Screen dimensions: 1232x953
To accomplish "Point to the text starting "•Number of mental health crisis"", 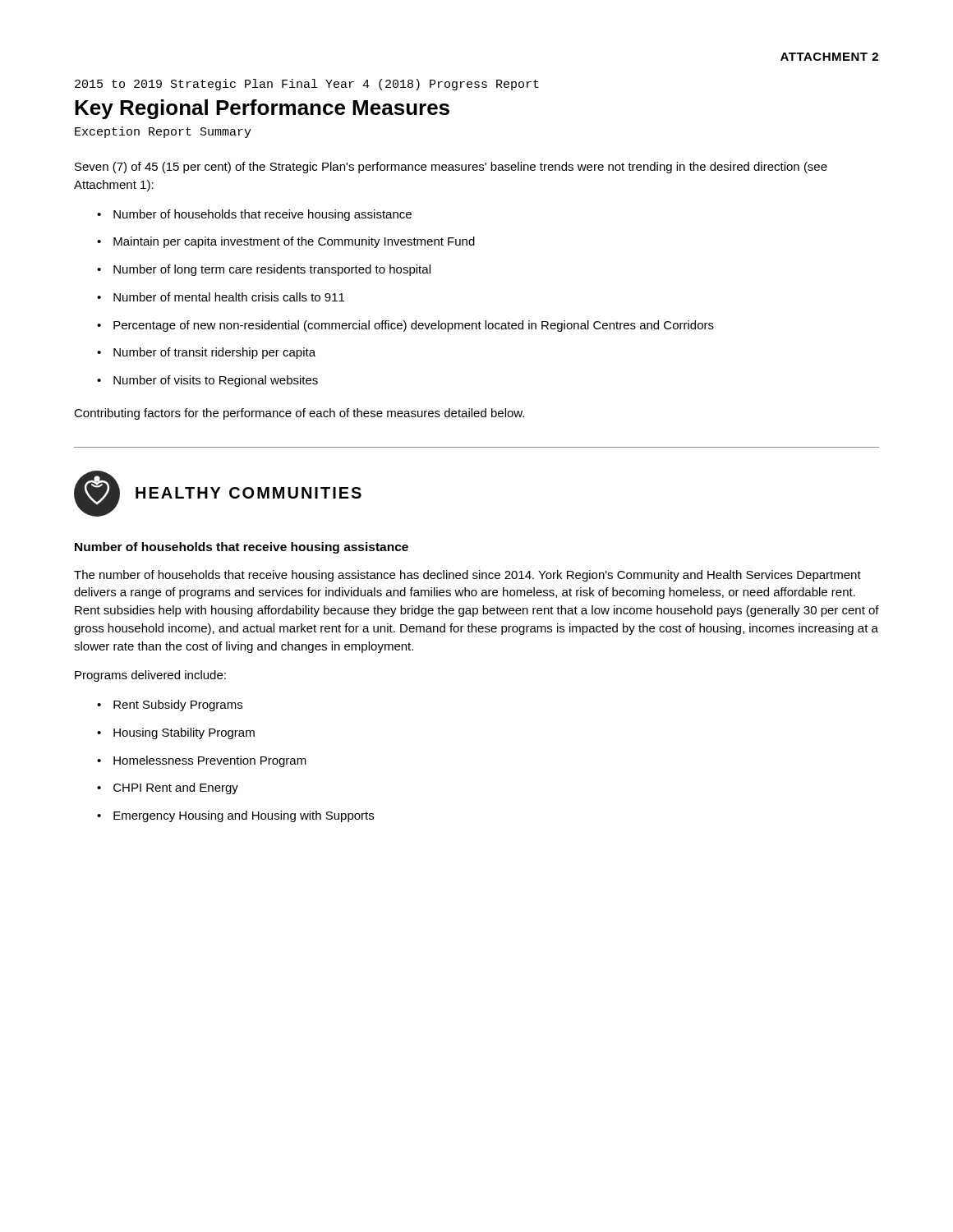I will (x=221, y=297).
